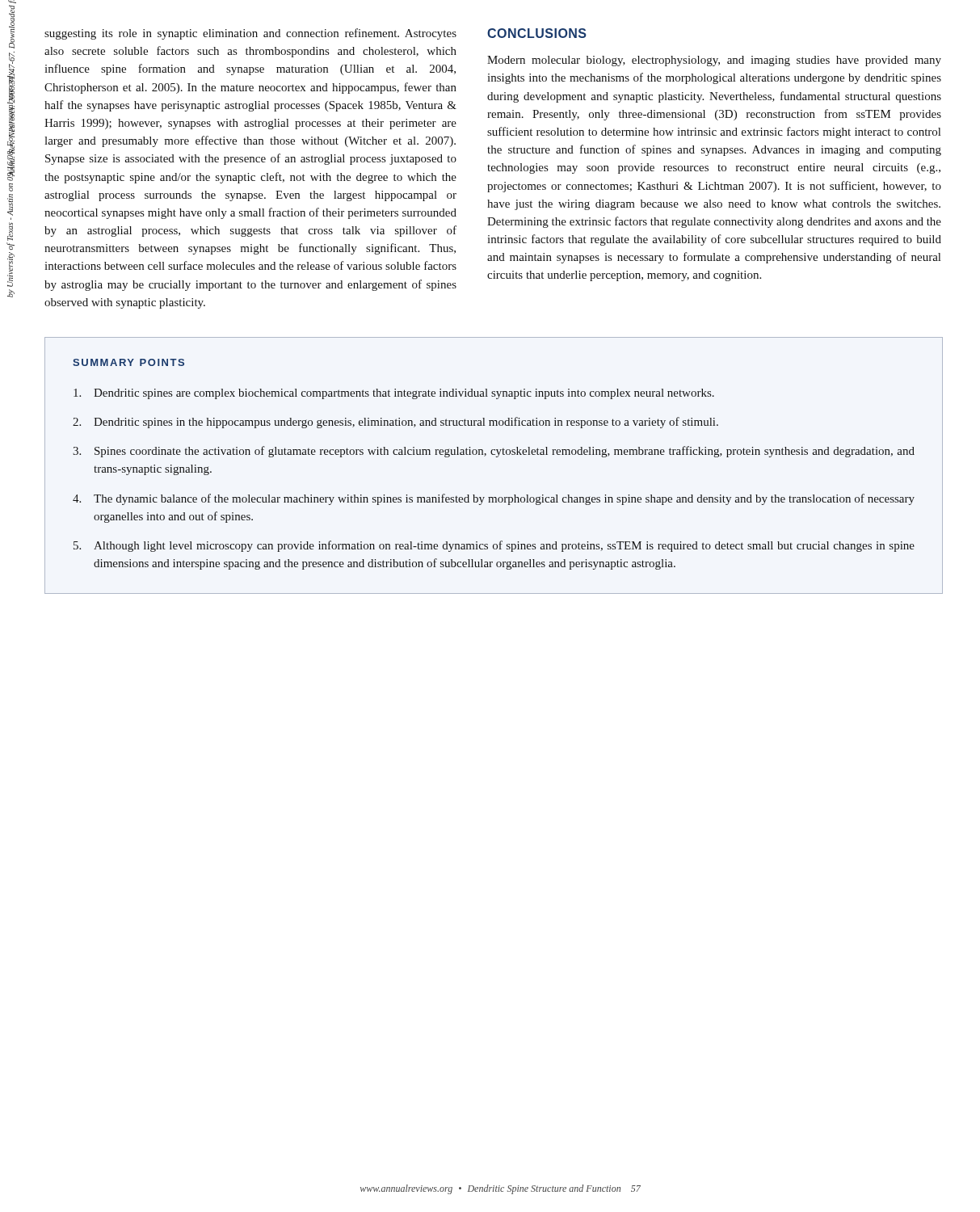This screenshot has width=980, height=1212.
Task: Click on the list item containing "3. Spines coordinate the activation of glutamate receptors"
Action: pyautogui.click(x=494, y=460)
